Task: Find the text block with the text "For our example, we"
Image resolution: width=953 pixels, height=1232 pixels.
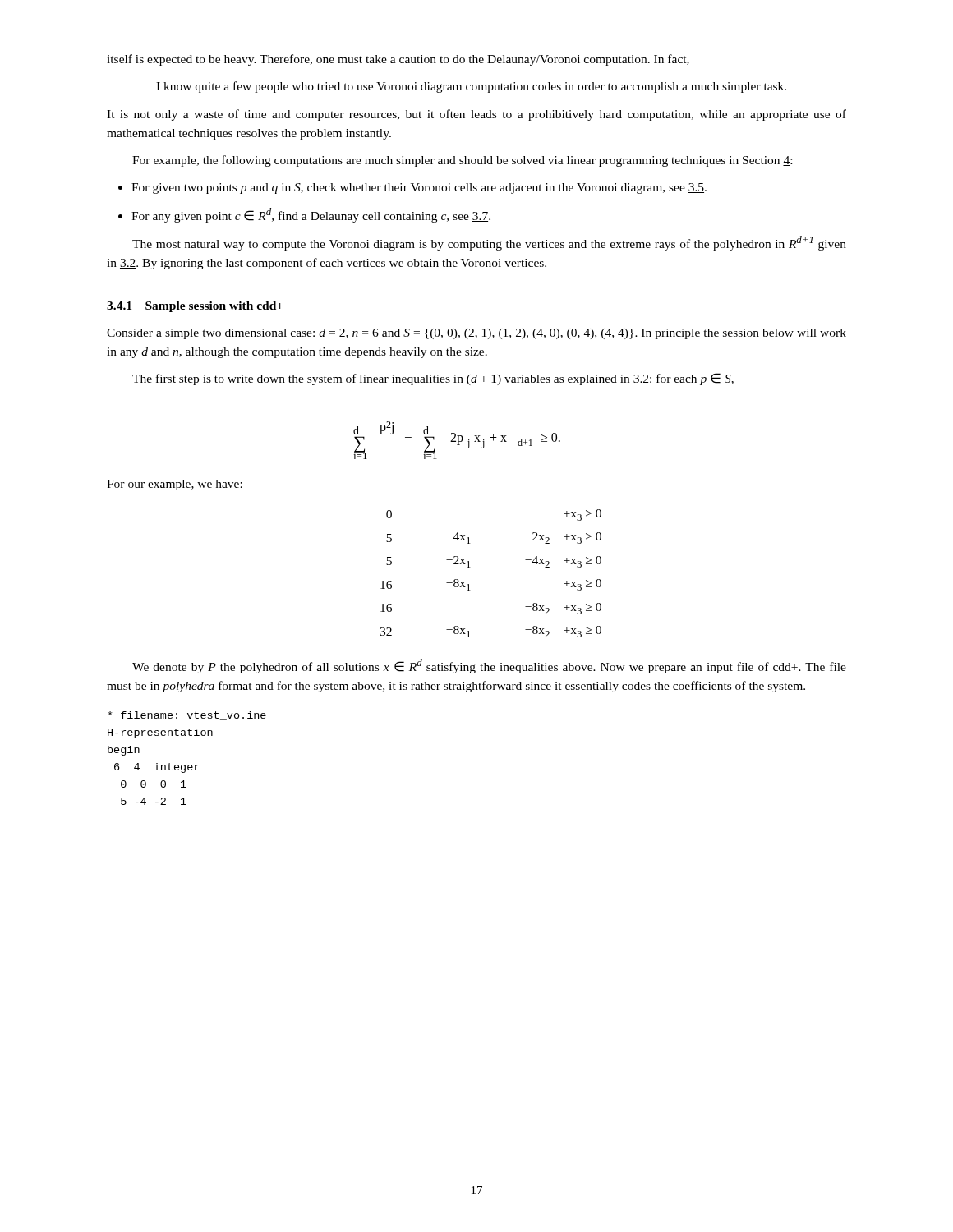Action: (175, 485)
